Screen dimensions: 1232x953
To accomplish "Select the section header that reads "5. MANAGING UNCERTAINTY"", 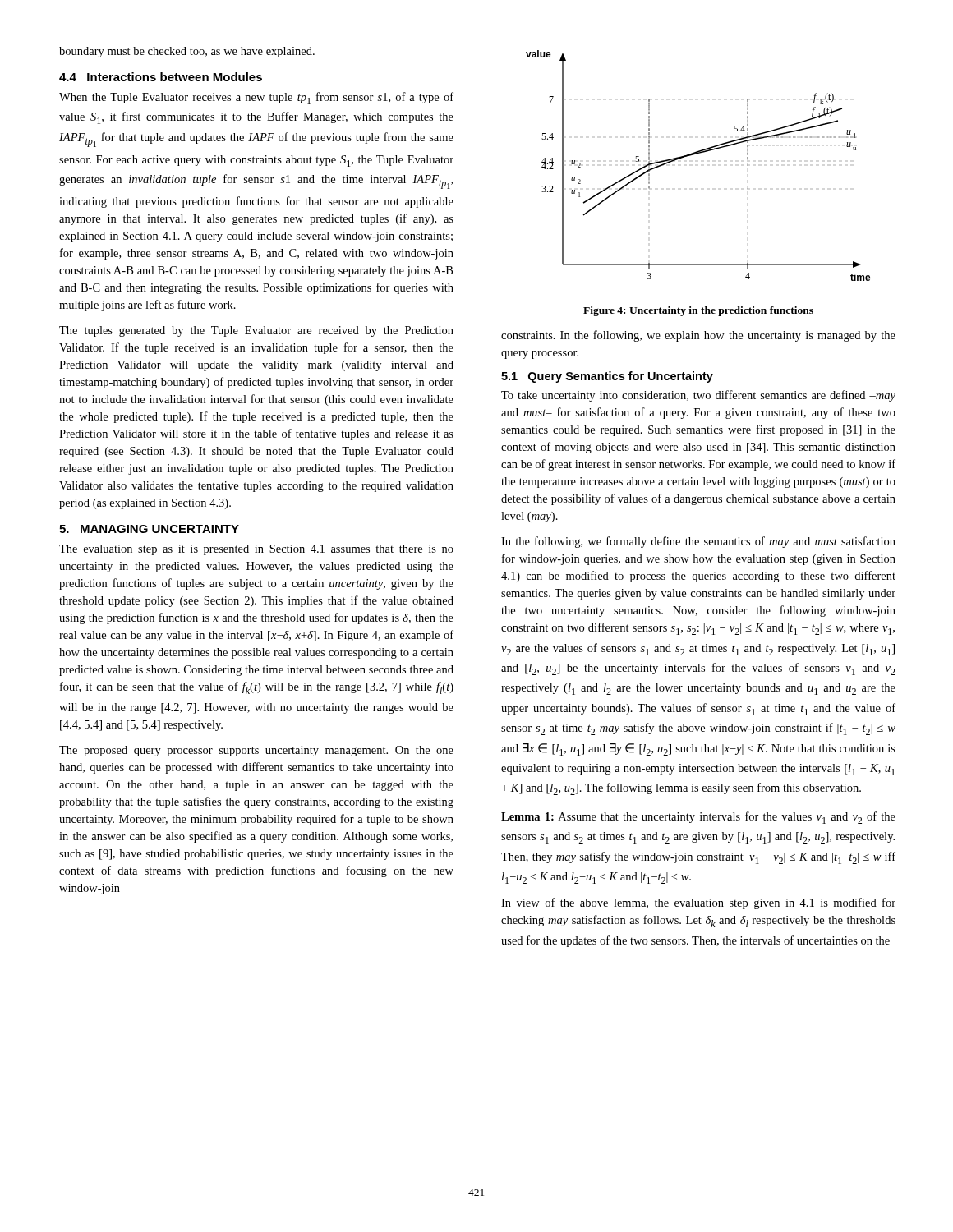I will click(x=149, y=529).
